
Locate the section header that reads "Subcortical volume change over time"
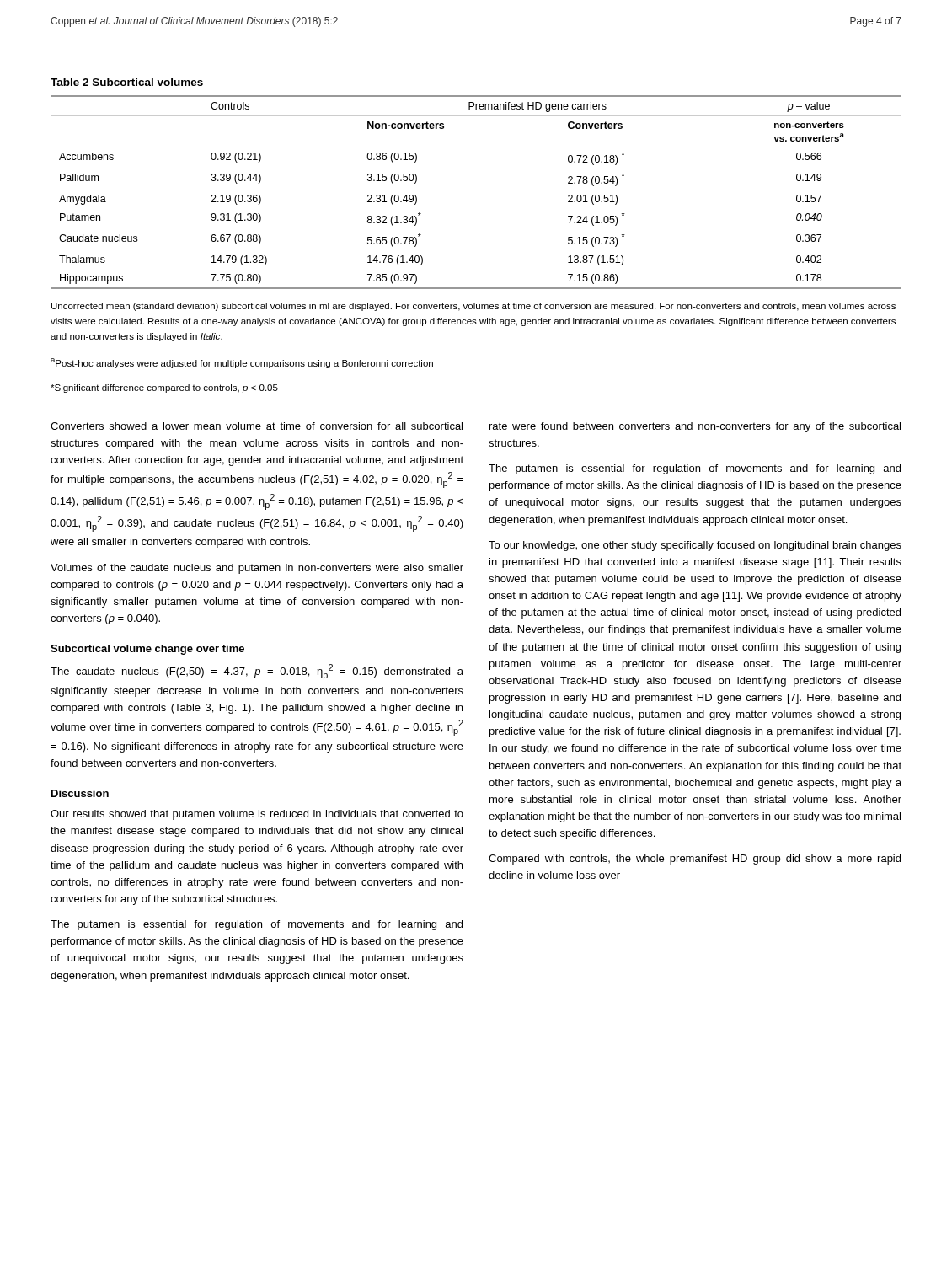pos(148,649)
